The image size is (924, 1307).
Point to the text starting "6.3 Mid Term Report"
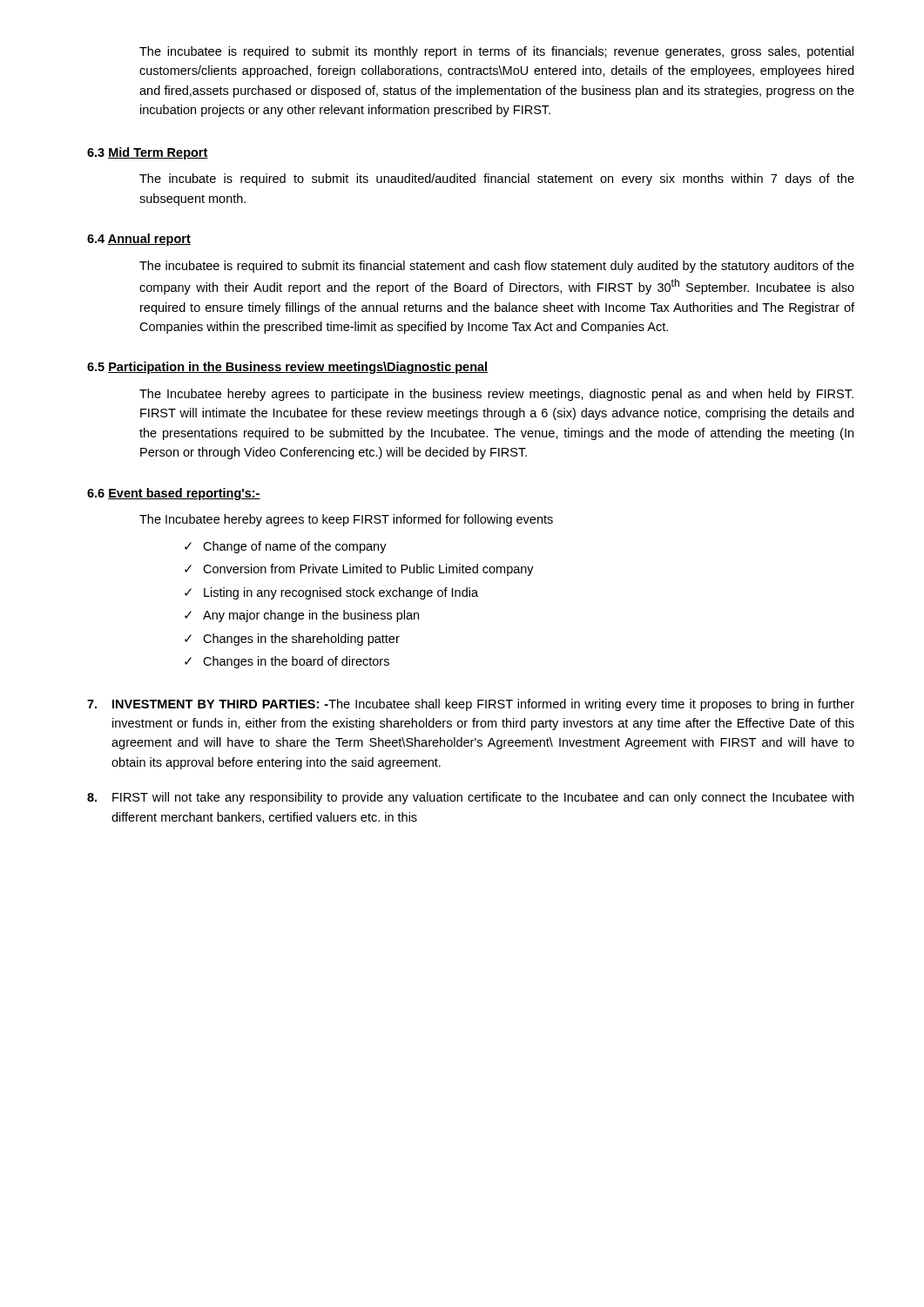pyautogui.click(x=147, y=152)
